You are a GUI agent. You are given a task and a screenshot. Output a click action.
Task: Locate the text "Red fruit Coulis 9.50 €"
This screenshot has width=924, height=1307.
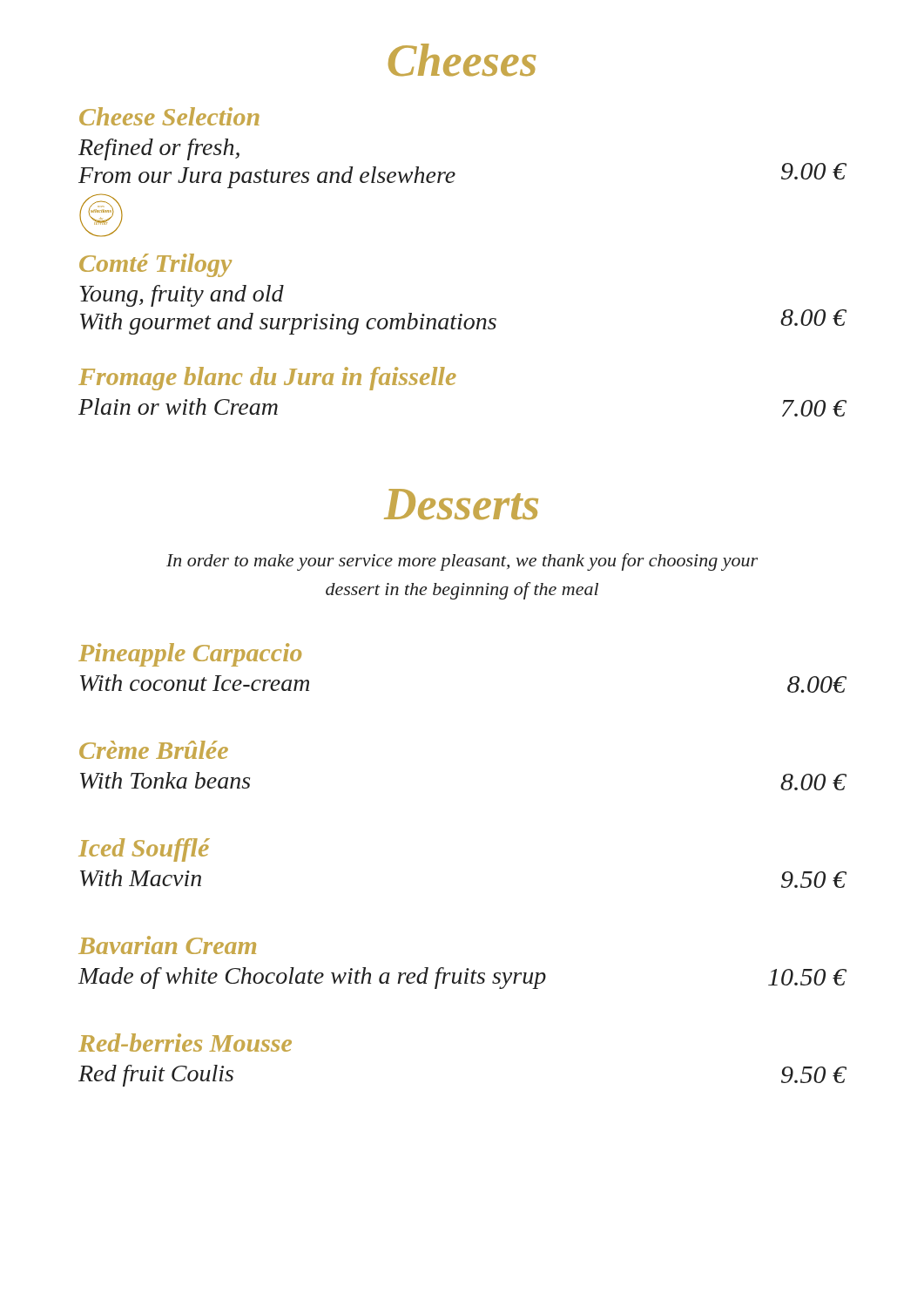[155, 1076]
